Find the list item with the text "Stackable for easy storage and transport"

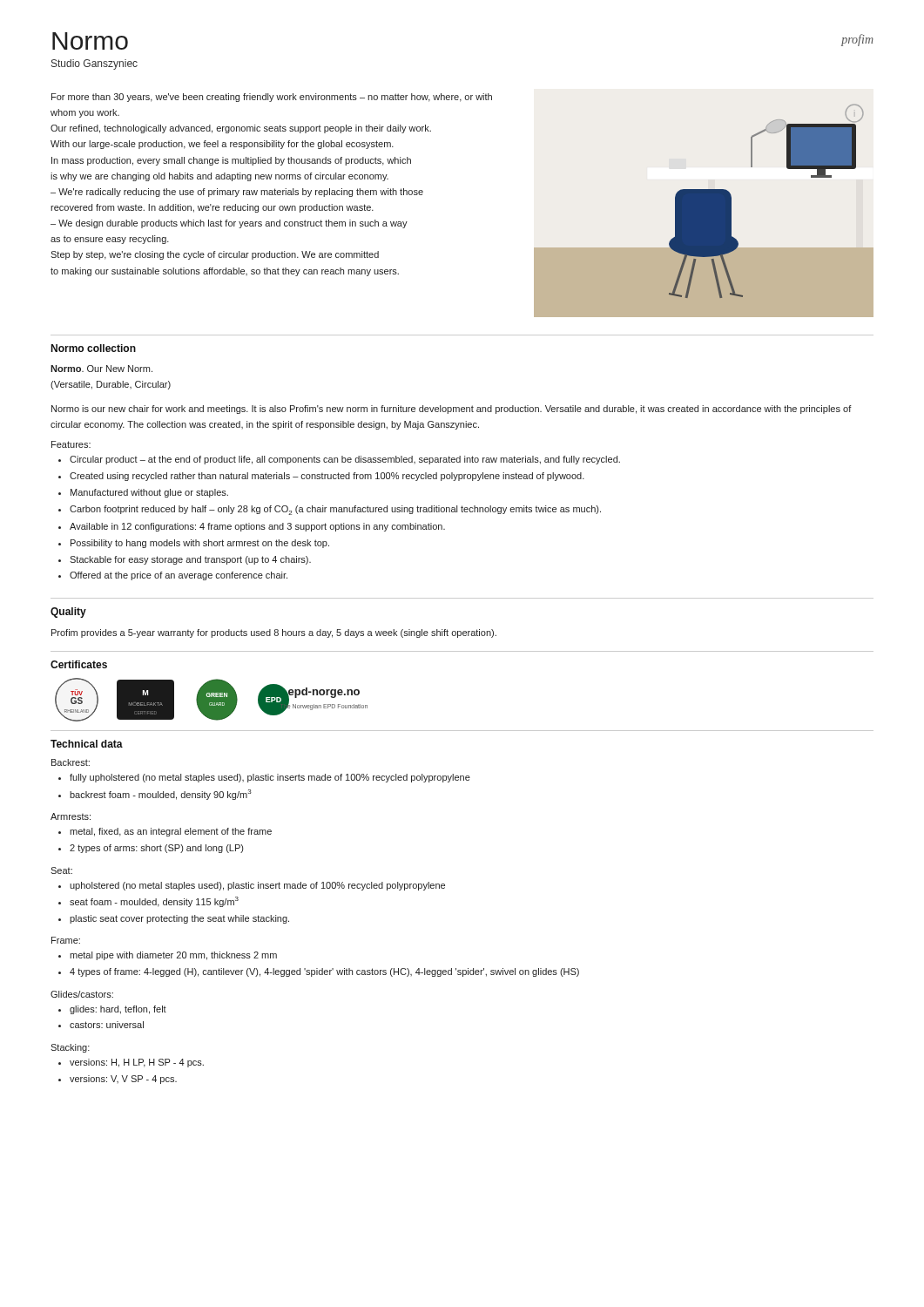coord(191,559)
